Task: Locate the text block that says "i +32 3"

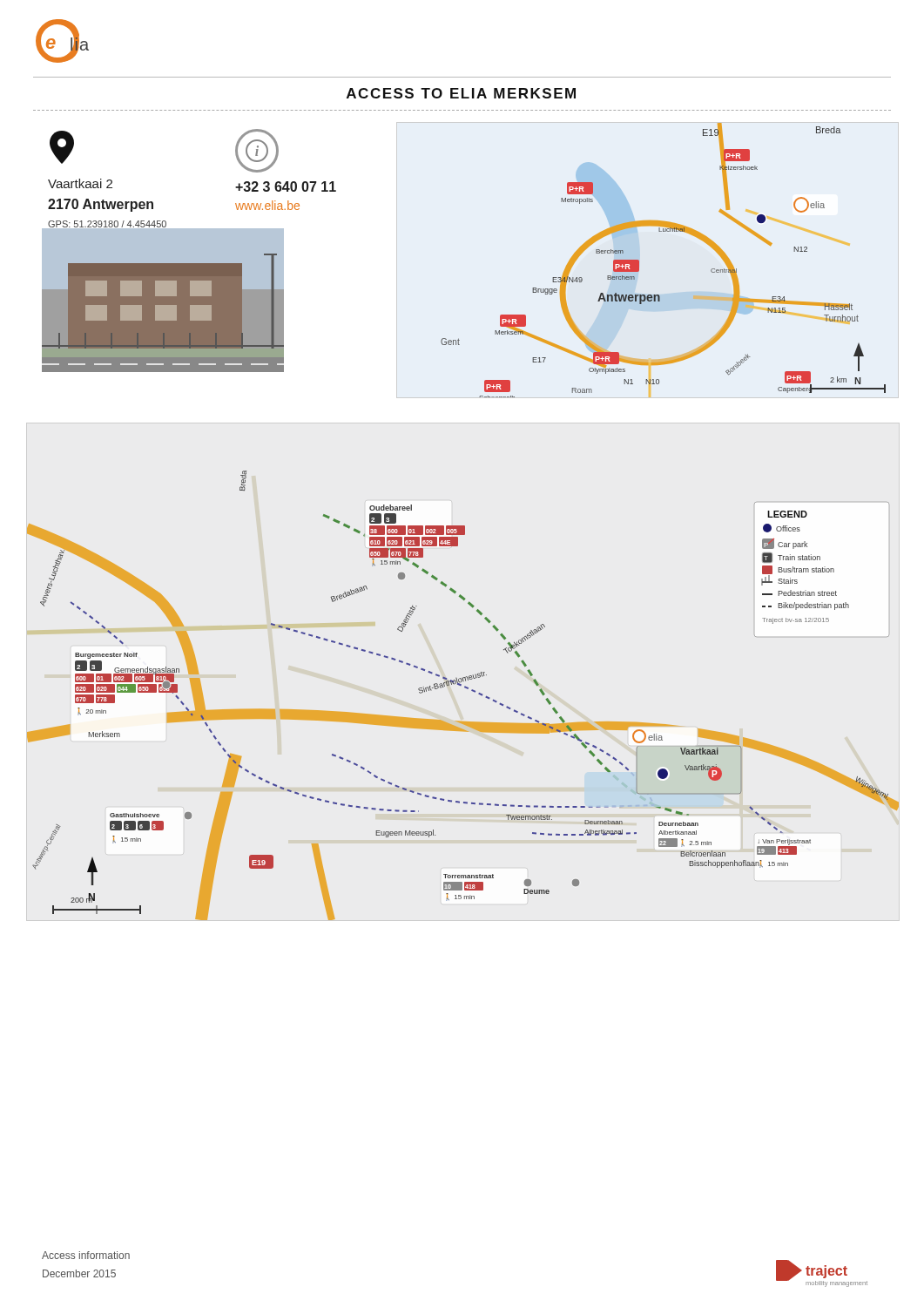Action: [x=318, y=171]
